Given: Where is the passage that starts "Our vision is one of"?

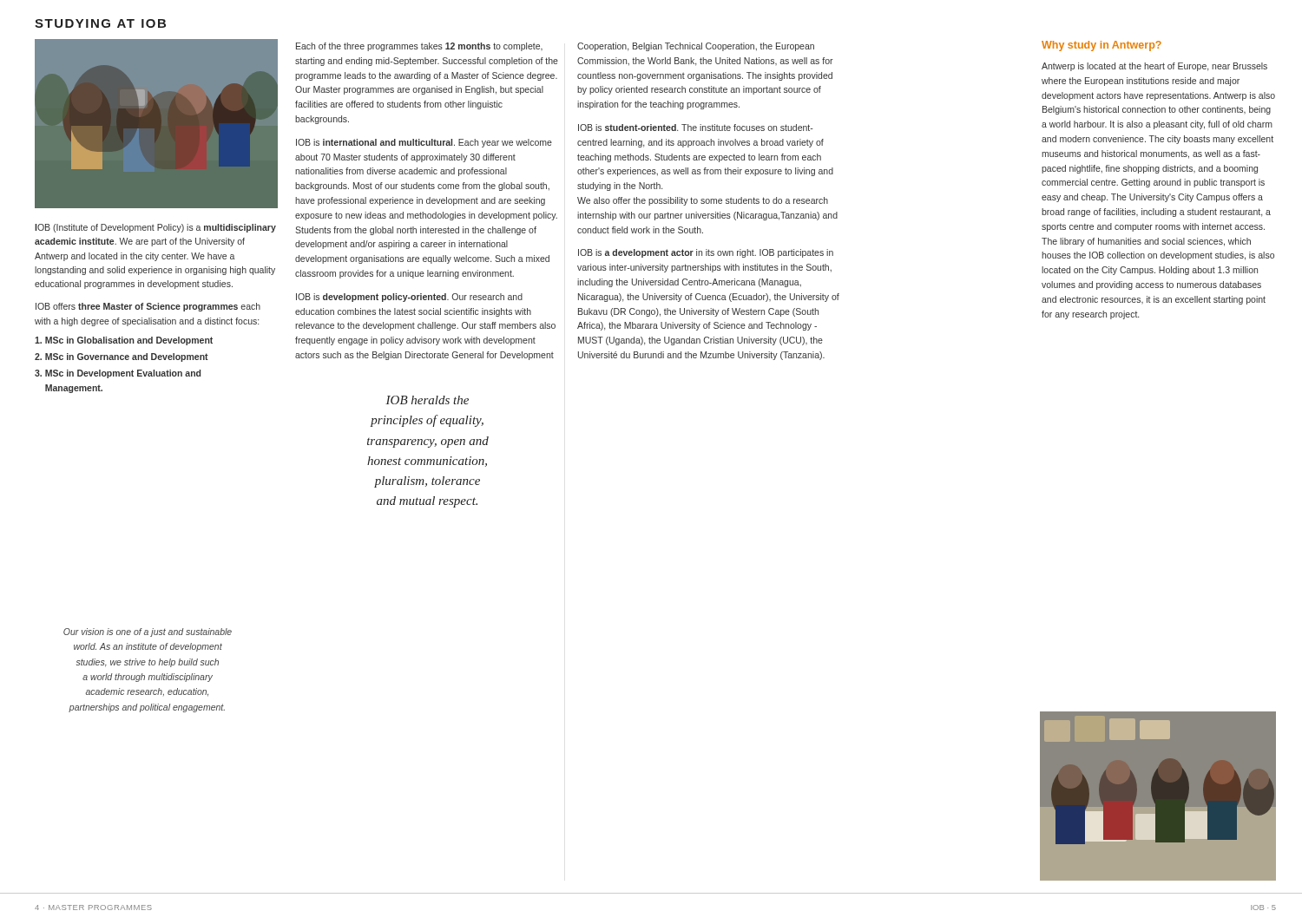Looking at the screenshot, I should click(x=148, y=670).
